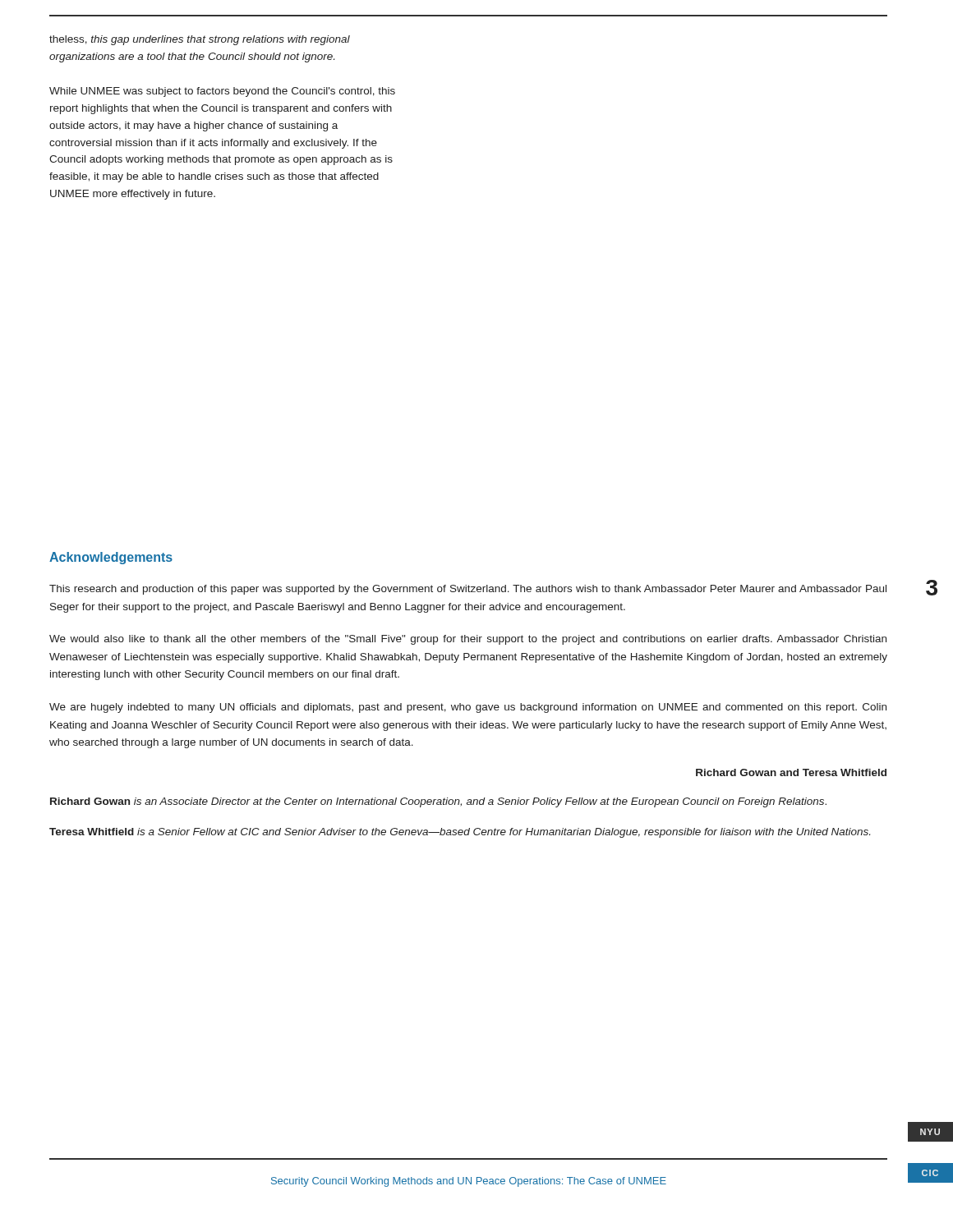Screen dimensions: 1232x953
Task: Locate the block starting "We would also like to"
Action: coord(468,656)
